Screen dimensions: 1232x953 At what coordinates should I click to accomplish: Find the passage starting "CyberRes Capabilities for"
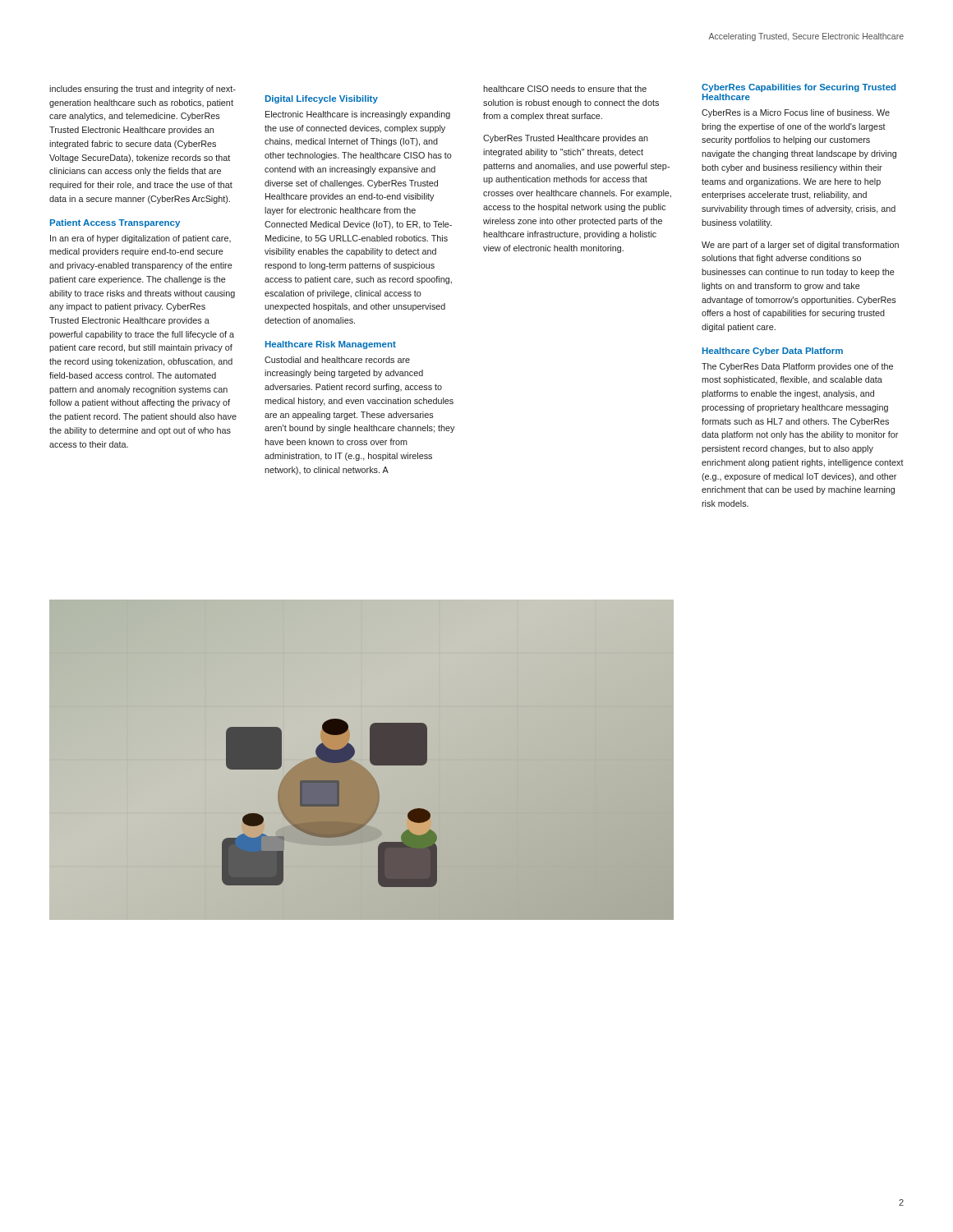click(799, 92)
